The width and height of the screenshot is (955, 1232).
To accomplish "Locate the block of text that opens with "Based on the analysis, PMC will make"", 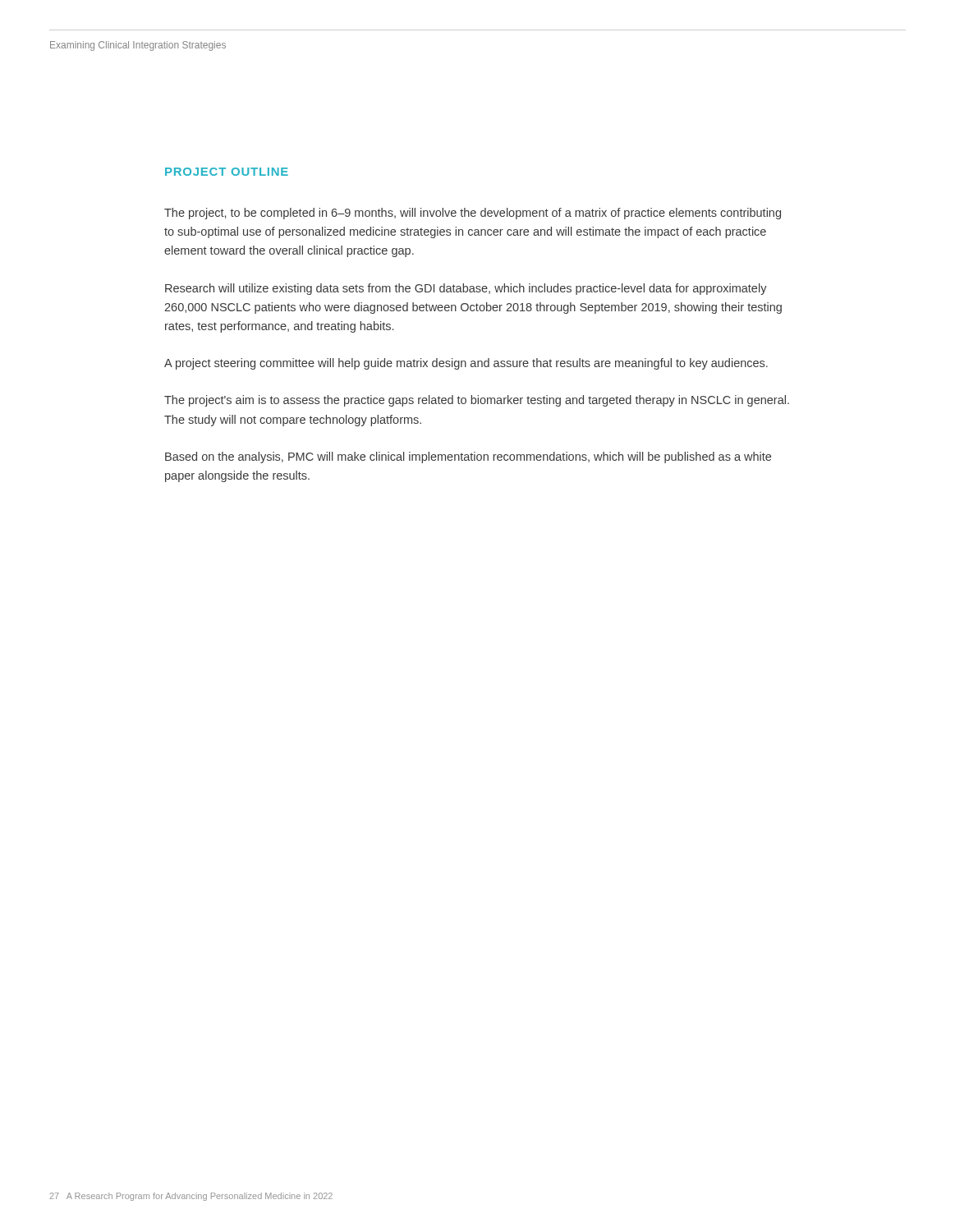I will [468, 466].
